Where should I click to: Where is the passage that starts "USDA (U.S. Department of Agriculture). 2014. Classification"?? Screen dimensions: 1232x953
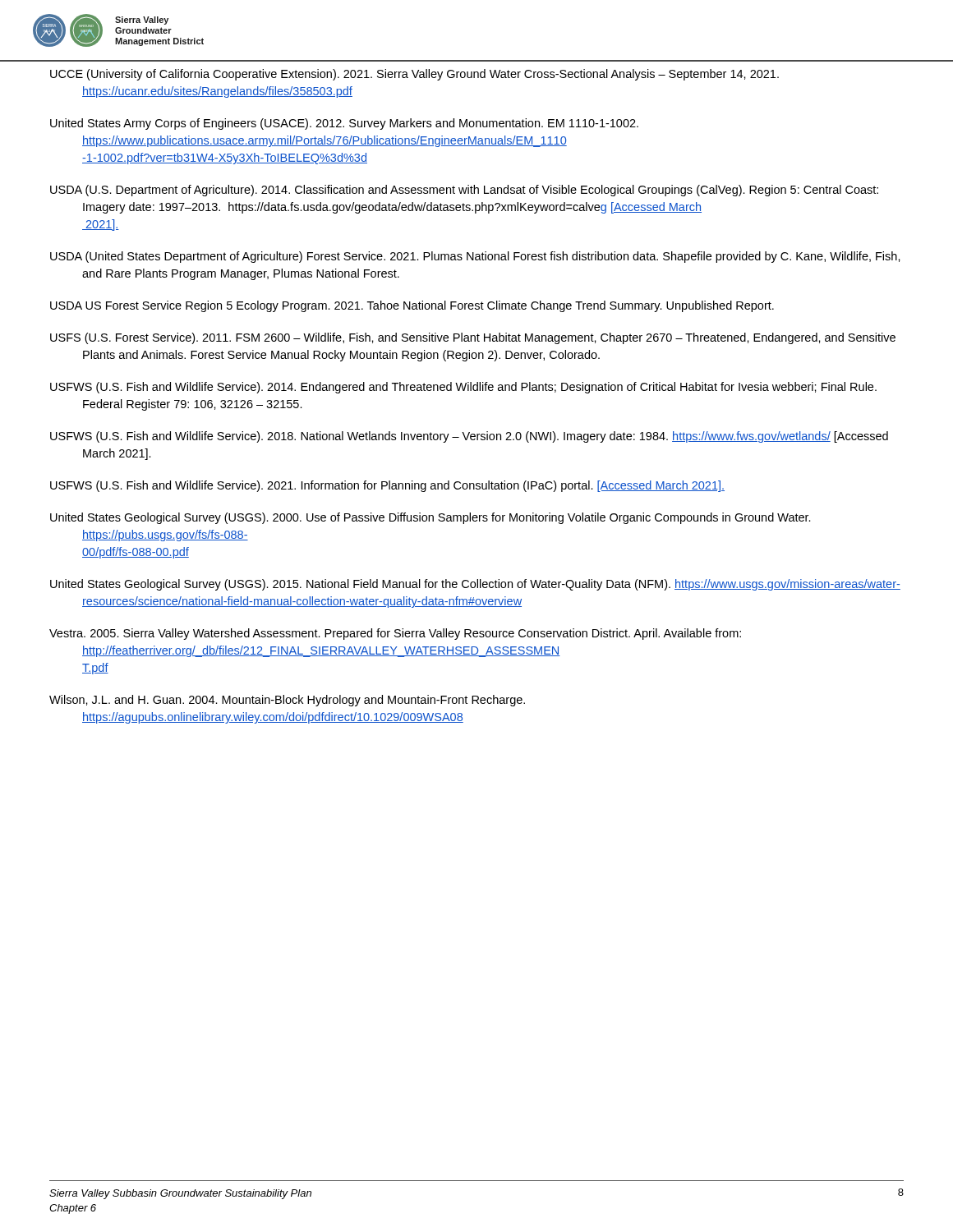point(464,207)
